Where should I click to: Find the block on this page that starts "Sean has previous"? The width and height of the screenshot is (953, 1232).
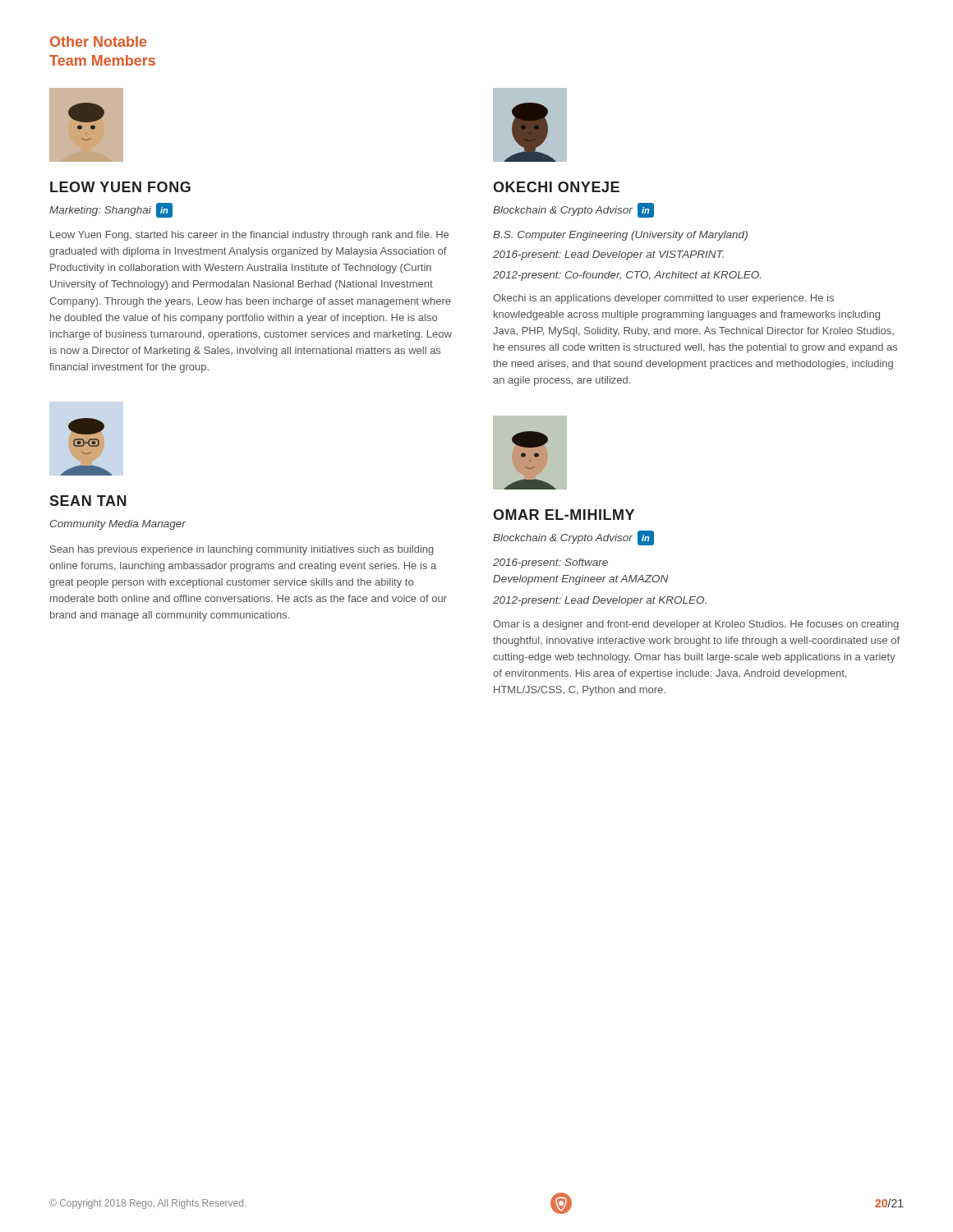point(255,582)
